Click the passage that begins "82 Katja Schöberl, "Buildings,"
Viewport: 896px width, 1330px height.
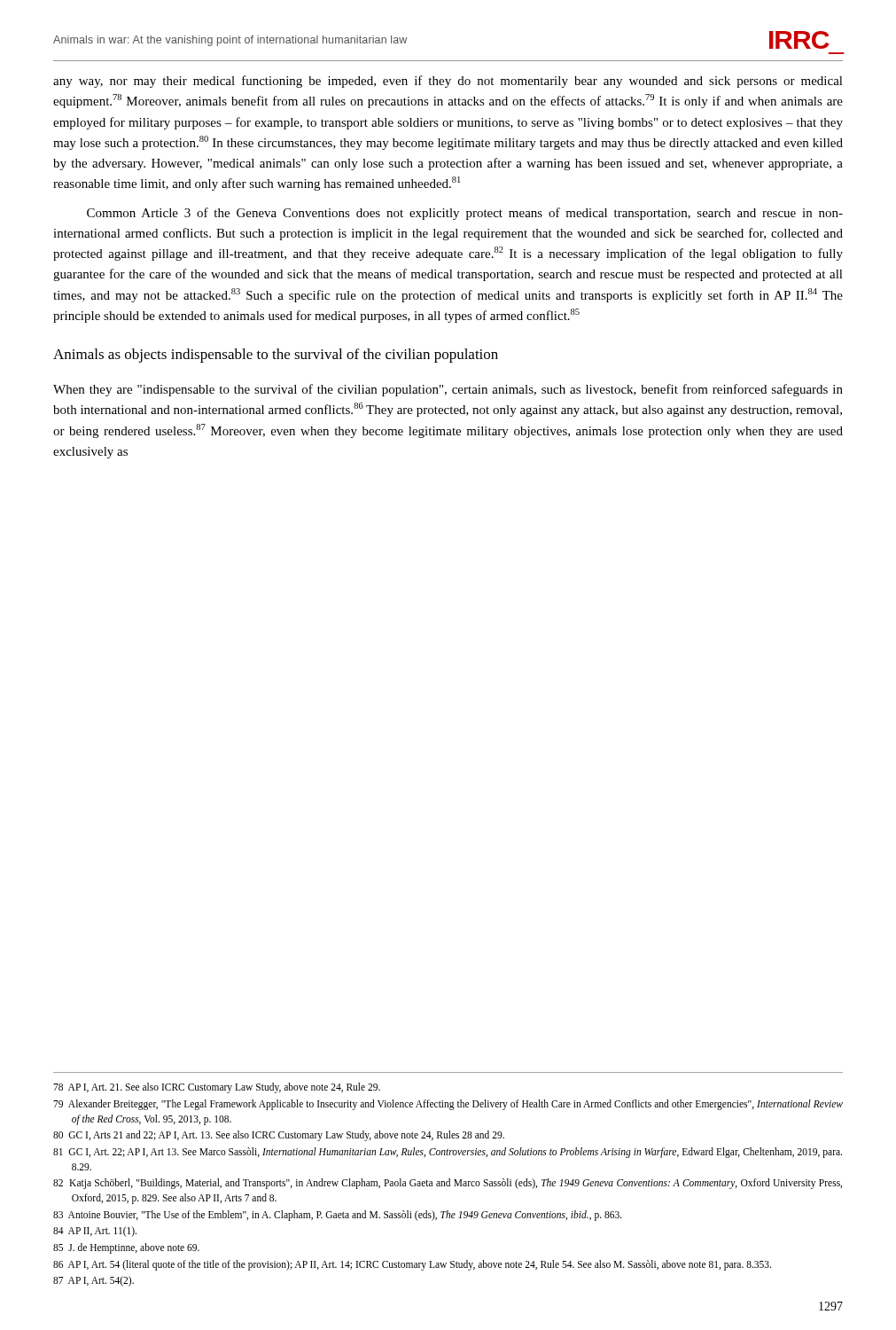coord(448,1190)
